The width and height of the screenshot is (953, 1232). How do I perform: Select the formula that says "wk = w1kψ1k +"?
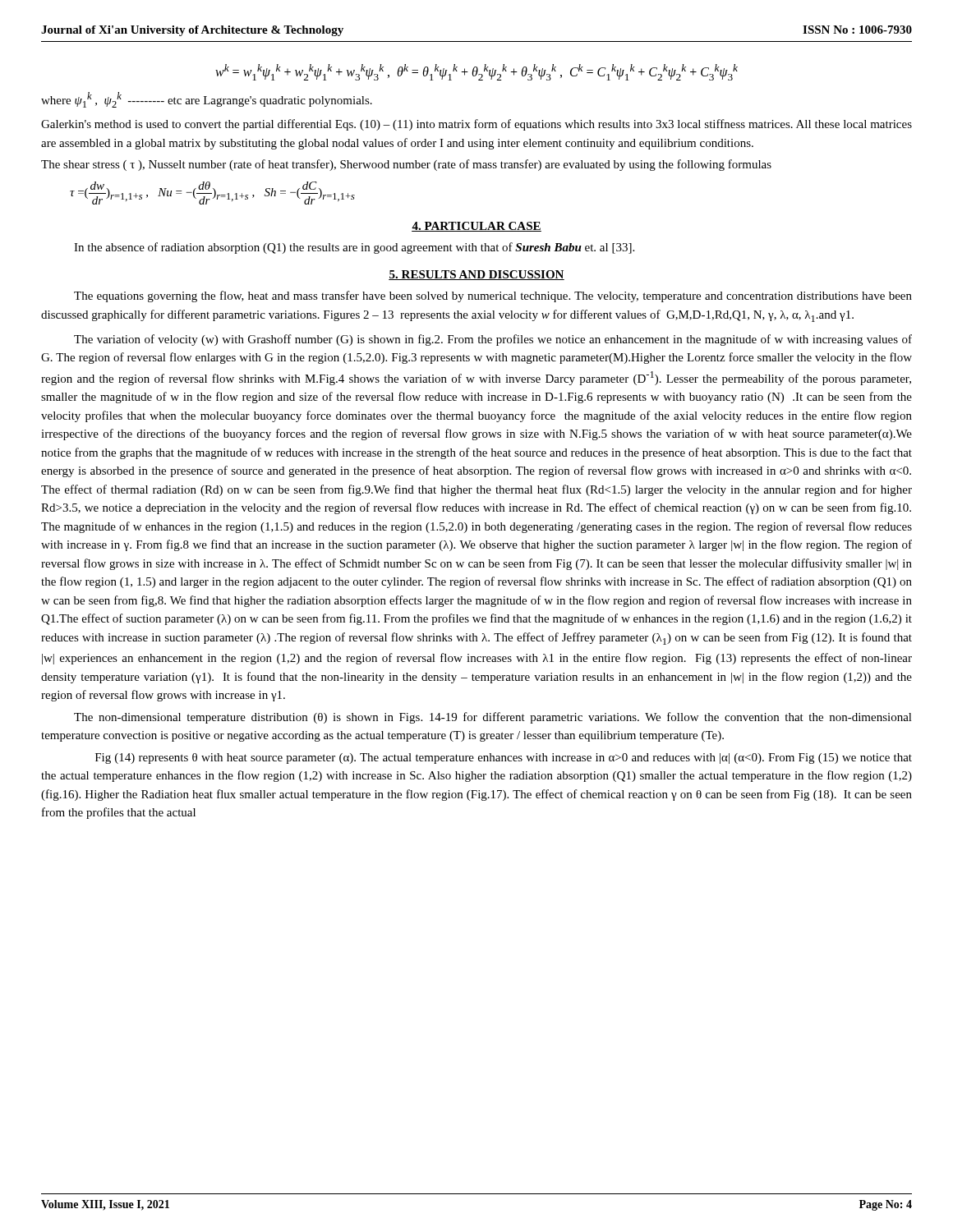[x=476, y=72]
